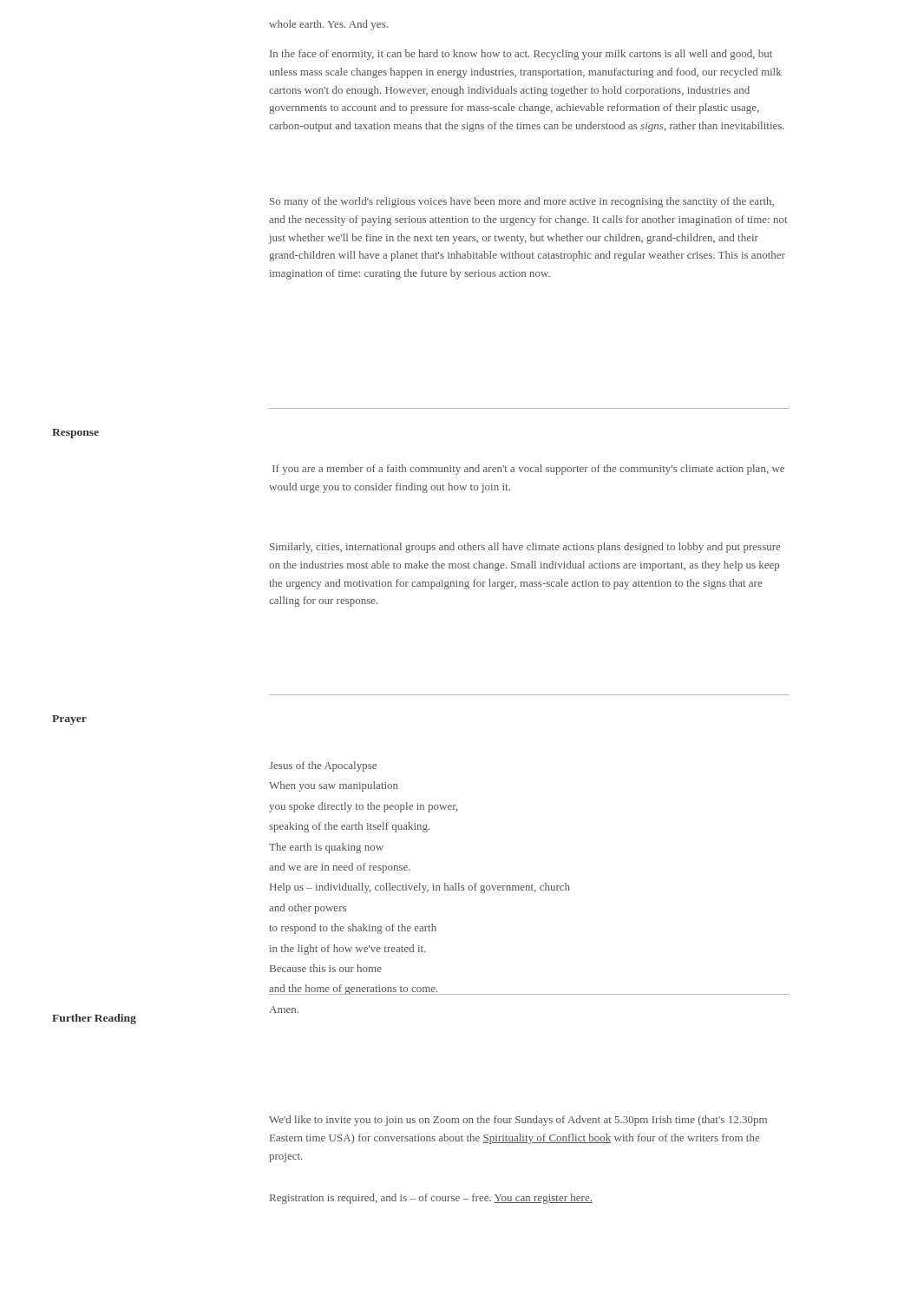Point to the passage starting "In the face of enormity, it can be"
This screenshot has width=924, height=1302.
tap(527, 90)
